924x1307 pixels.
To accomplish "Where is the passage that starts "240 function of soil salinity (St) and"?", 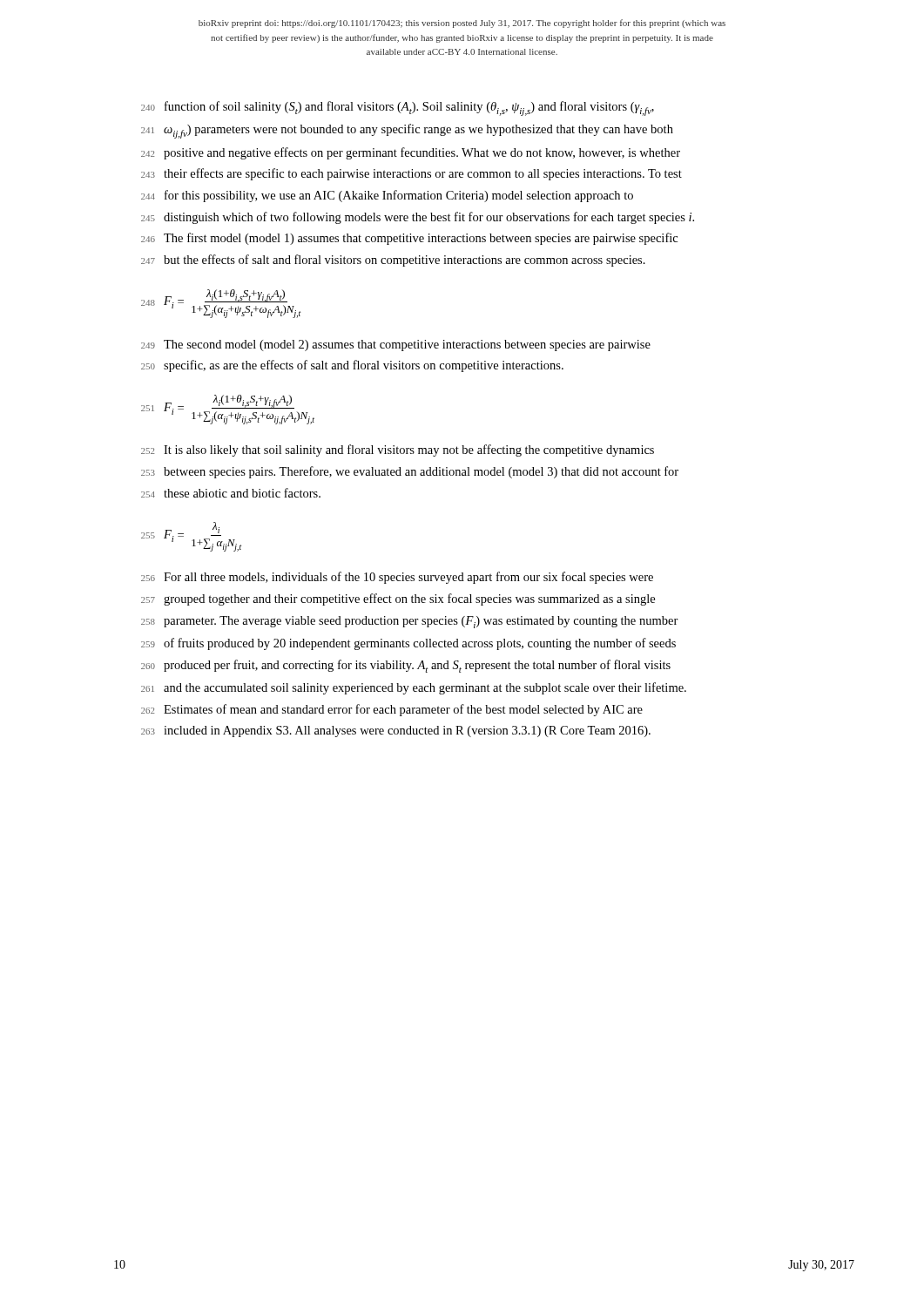I will (484, 183).
